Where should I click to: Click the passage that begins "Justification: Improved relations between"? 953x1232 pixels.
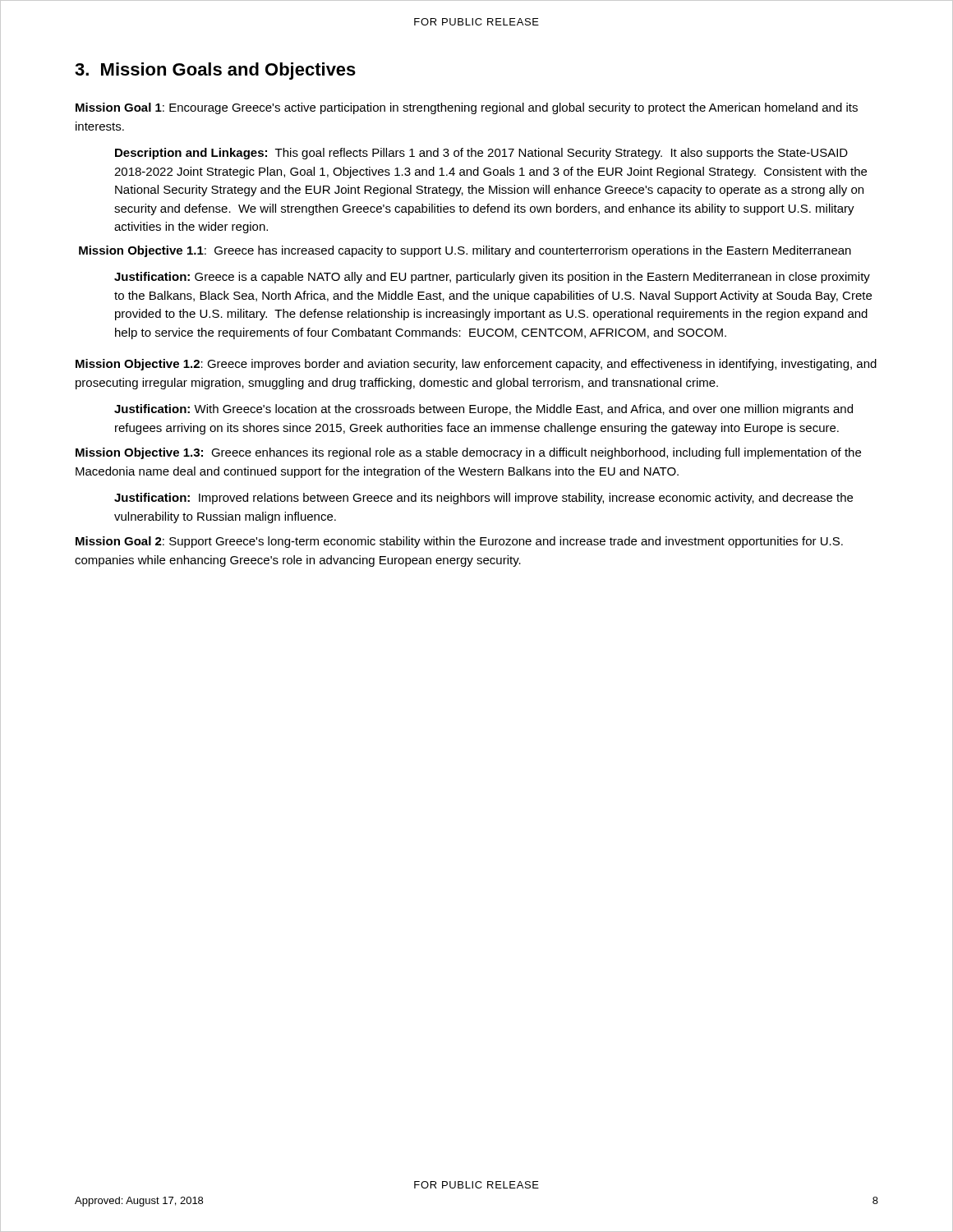pos(496,507)
